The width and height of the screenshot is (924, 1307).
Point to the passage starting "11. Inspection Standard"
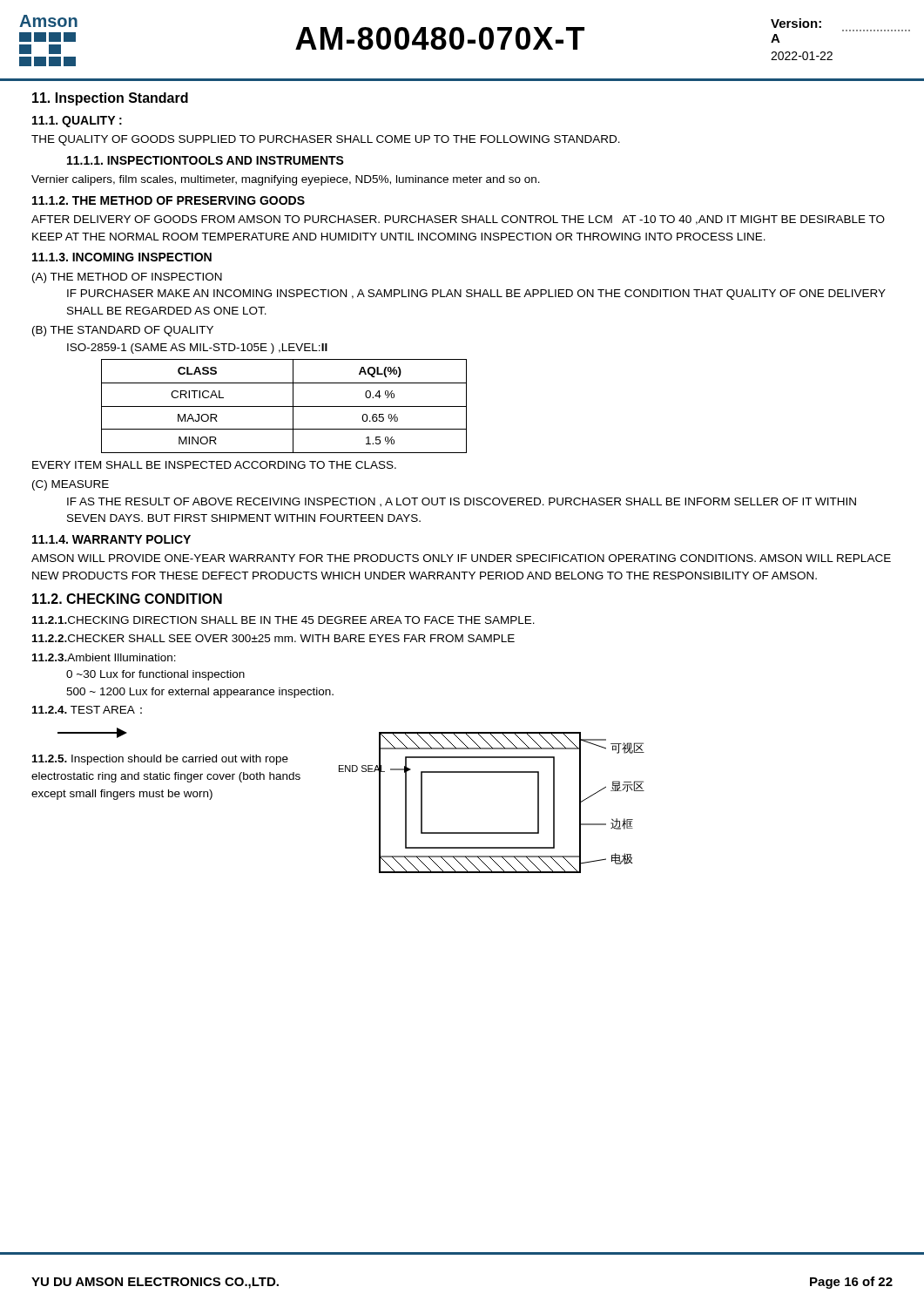click(110, 98)
